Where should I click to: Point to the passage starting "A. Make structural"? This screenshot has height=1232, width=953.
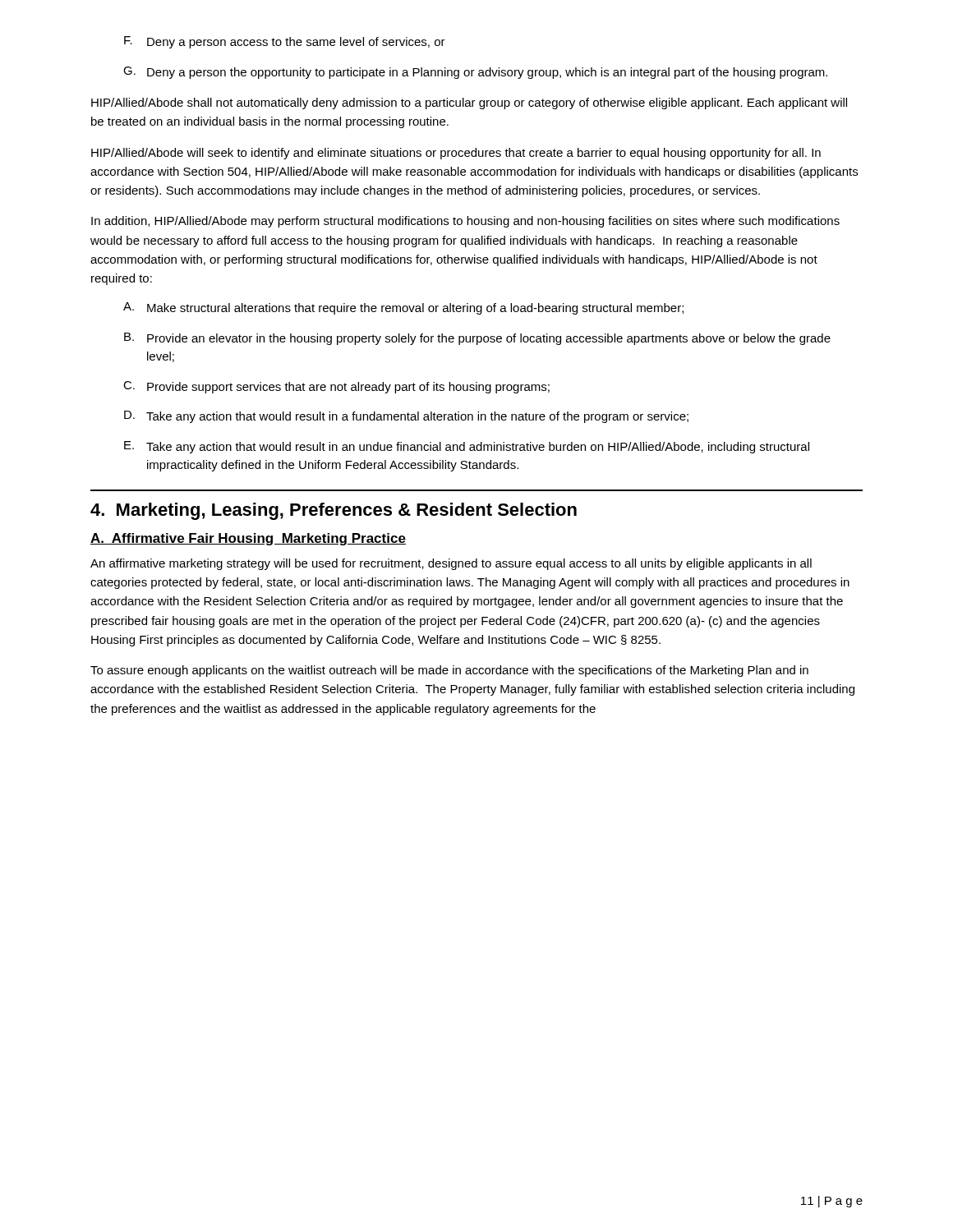493,308
